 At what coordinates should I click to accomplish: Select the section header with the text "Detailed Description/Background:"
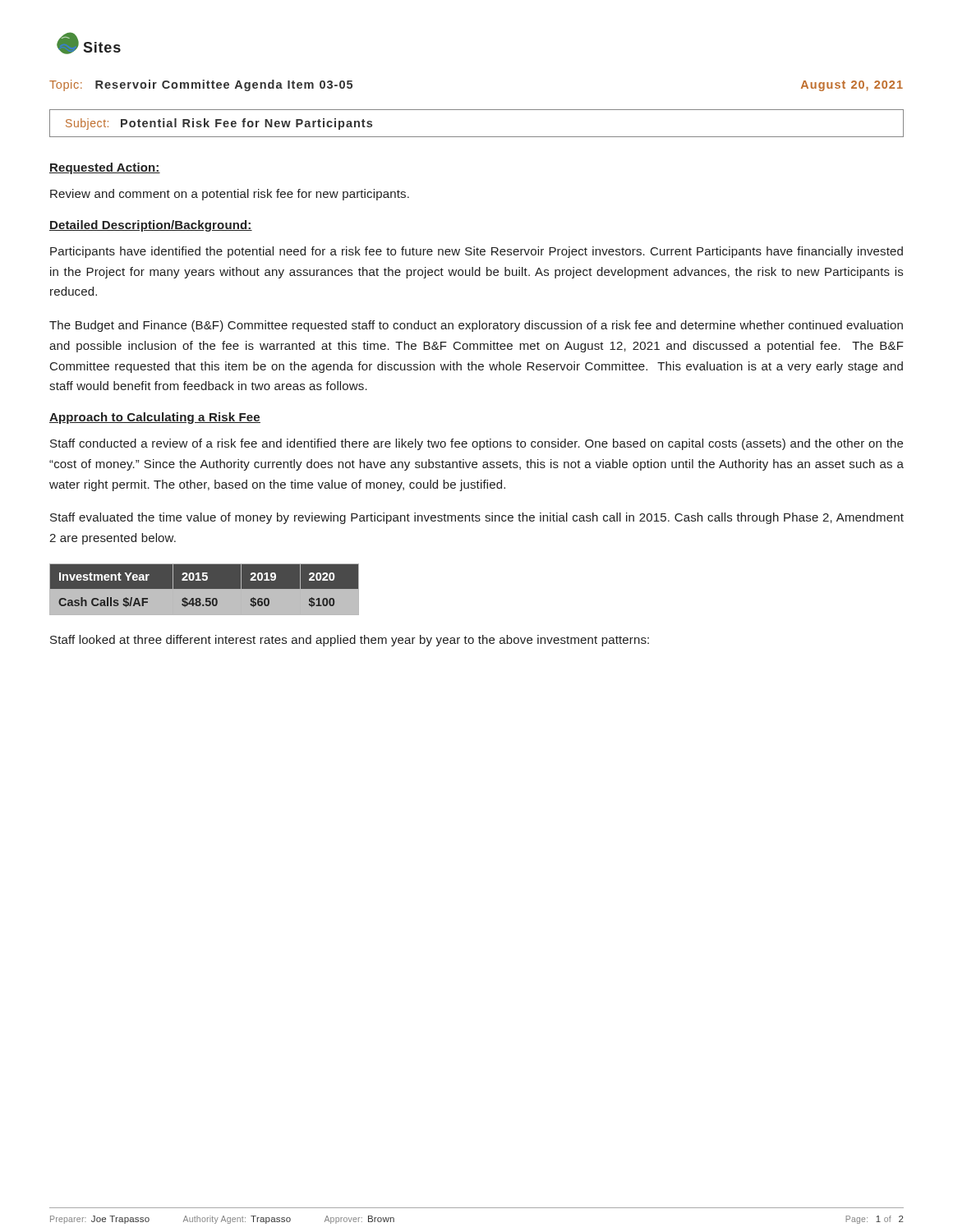[x=151, y=224]
